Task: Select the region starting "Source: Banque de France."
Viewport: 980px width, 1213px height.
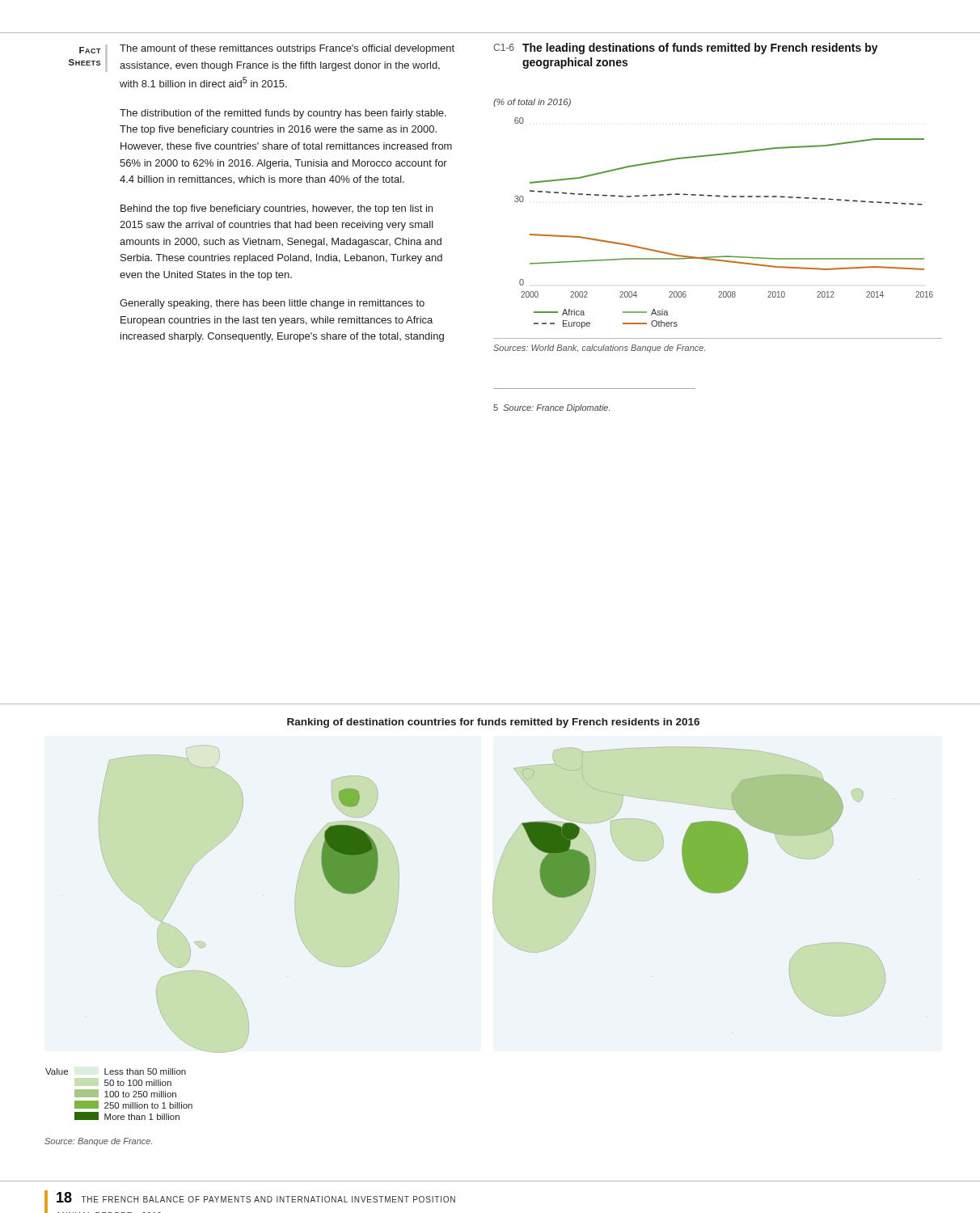Action: [x=99, y=1141]
